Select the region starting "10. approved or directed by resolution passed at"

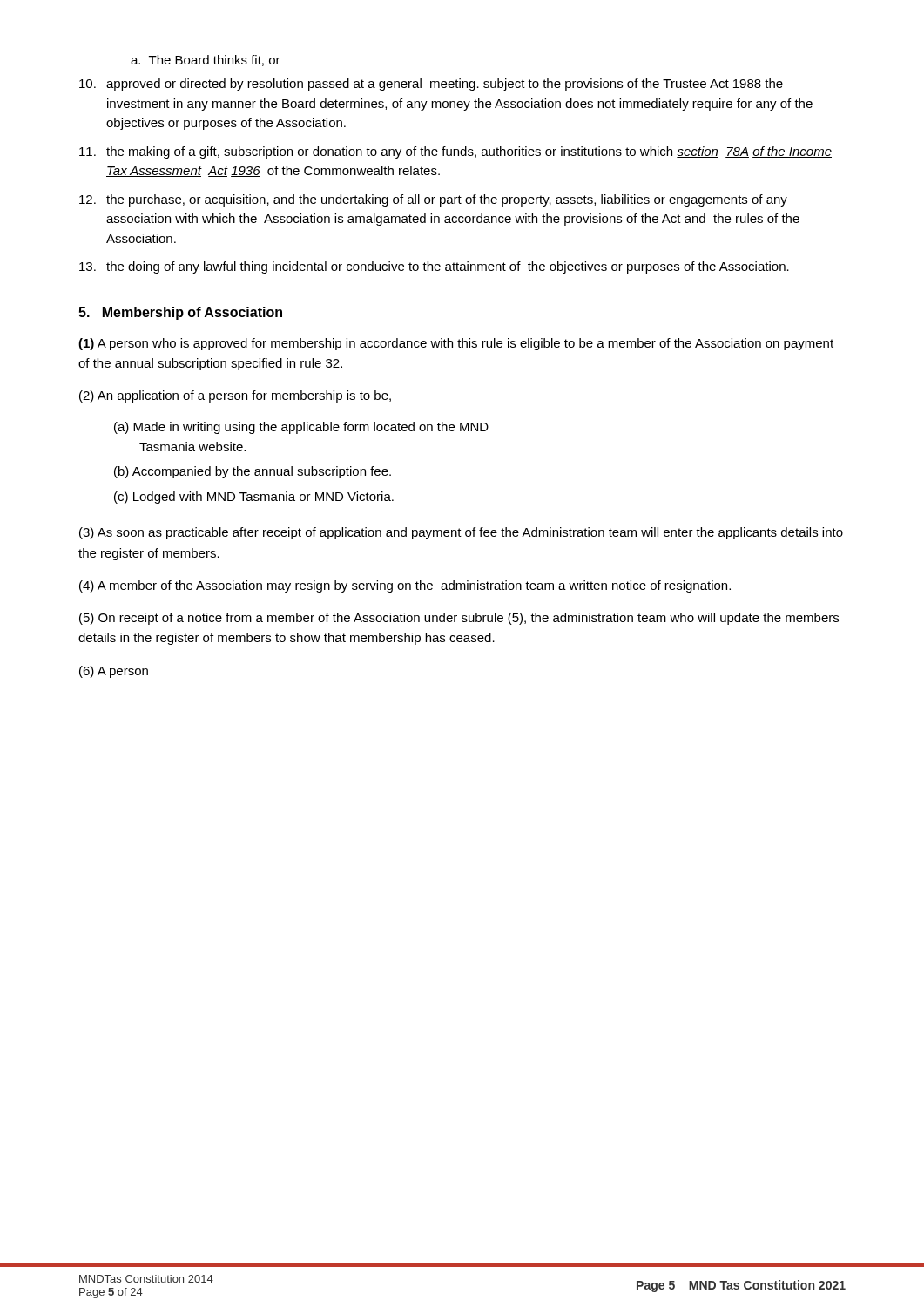[x=462, y=104]
